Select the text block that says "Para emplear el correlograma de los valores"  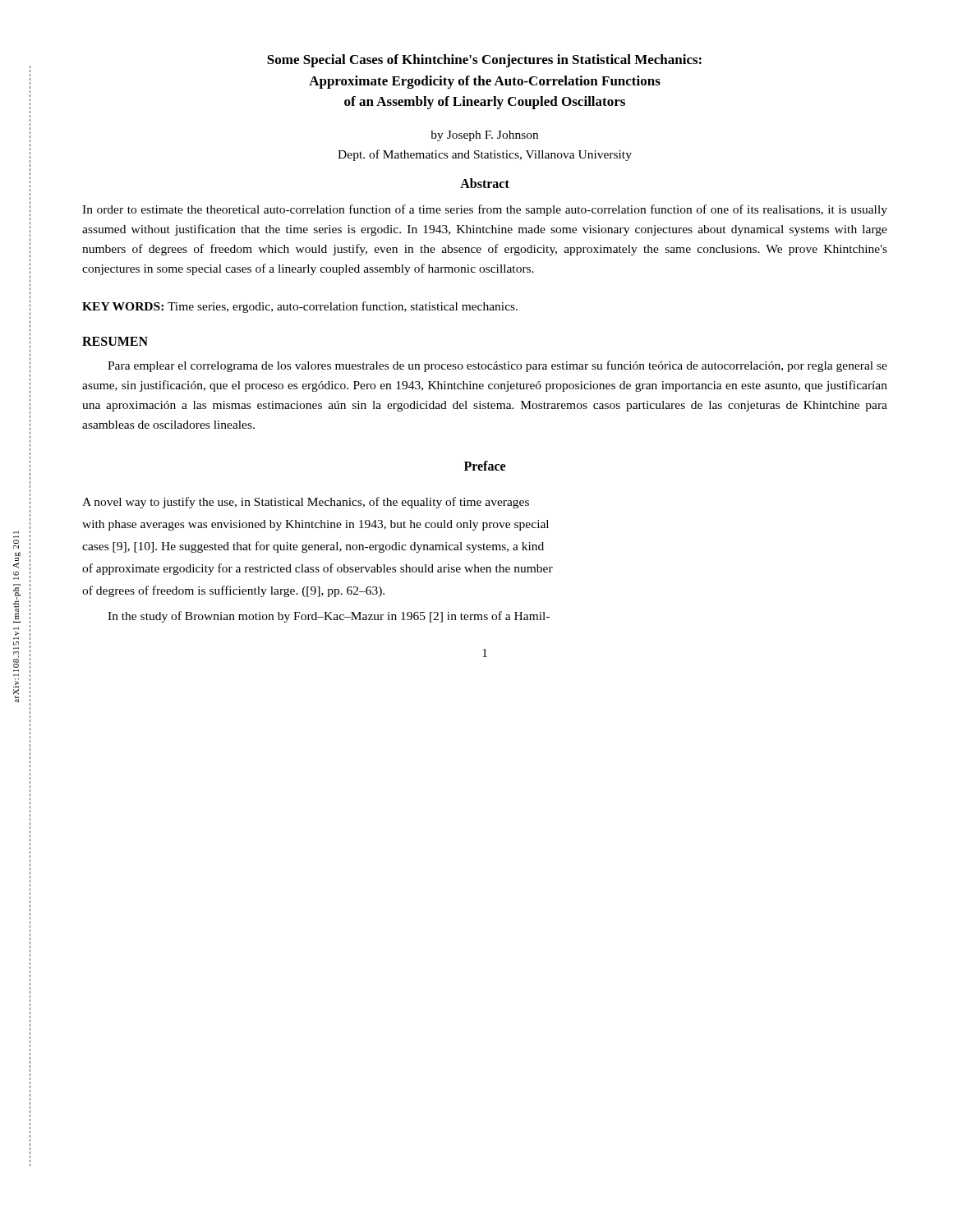click(x=485, y=394)
